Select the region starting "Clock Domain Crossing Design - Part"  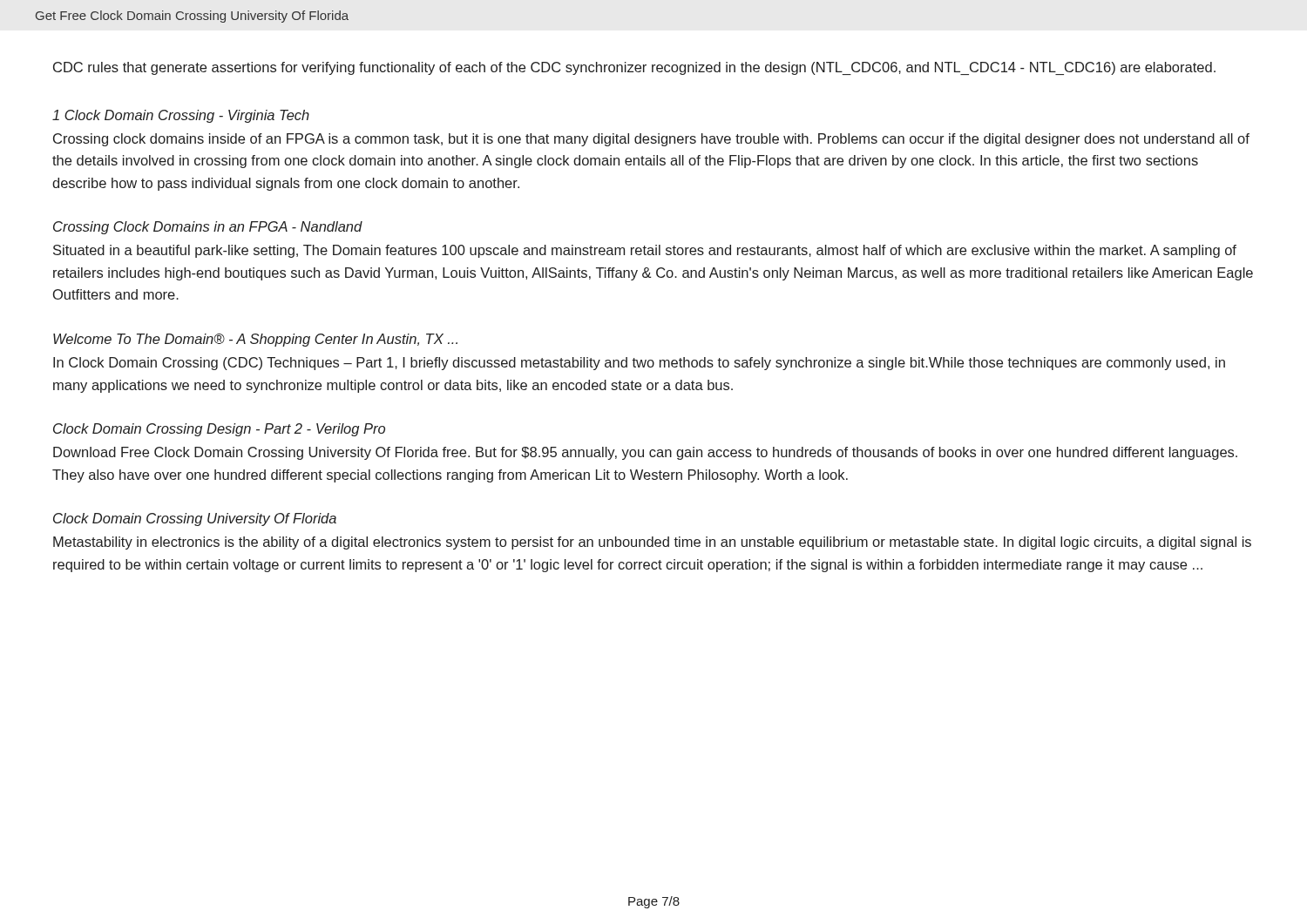tap(219, 429)
